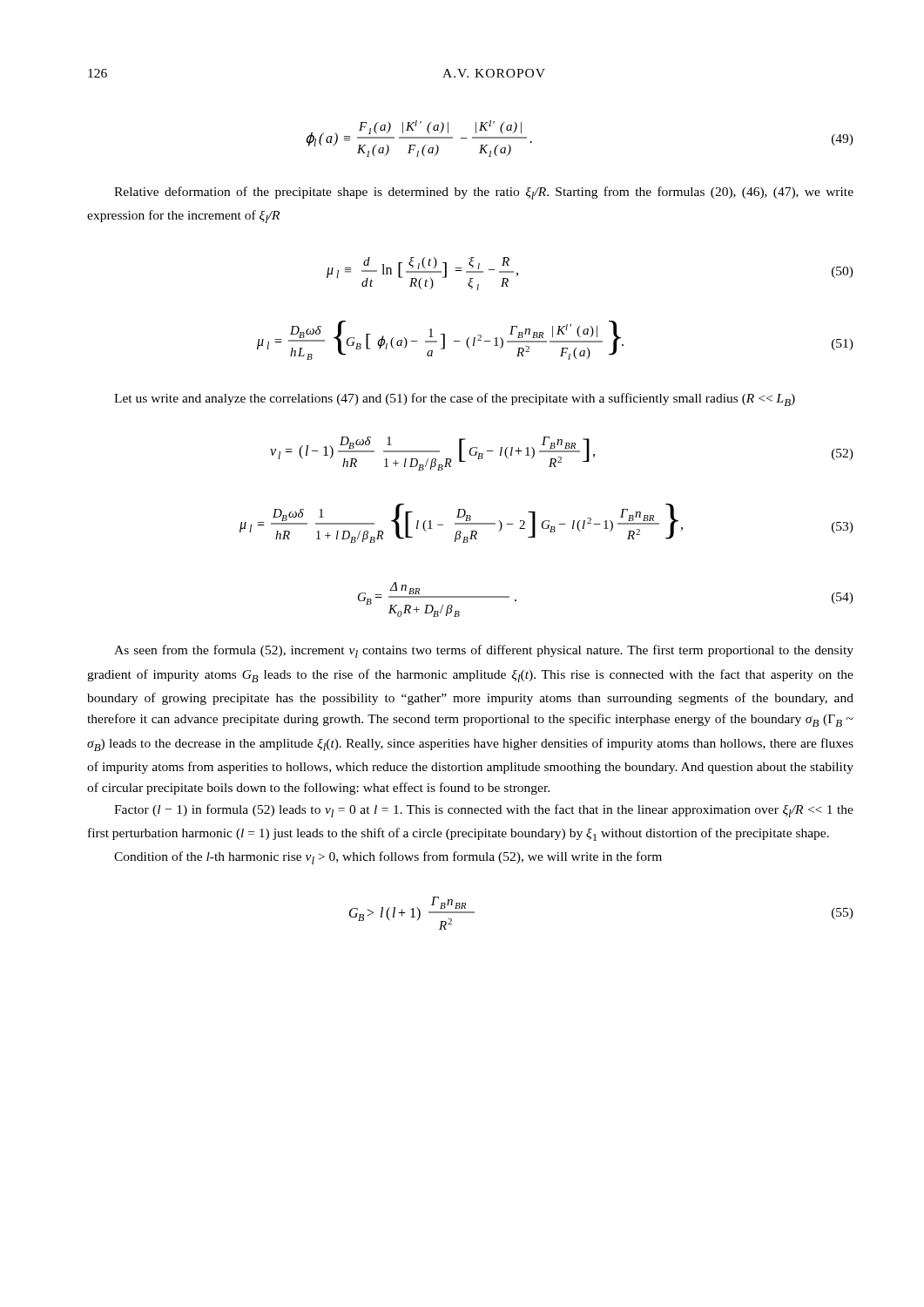Navigate to the text block starting "Factor (l − 1) in formula"

[x=470, y=822]
